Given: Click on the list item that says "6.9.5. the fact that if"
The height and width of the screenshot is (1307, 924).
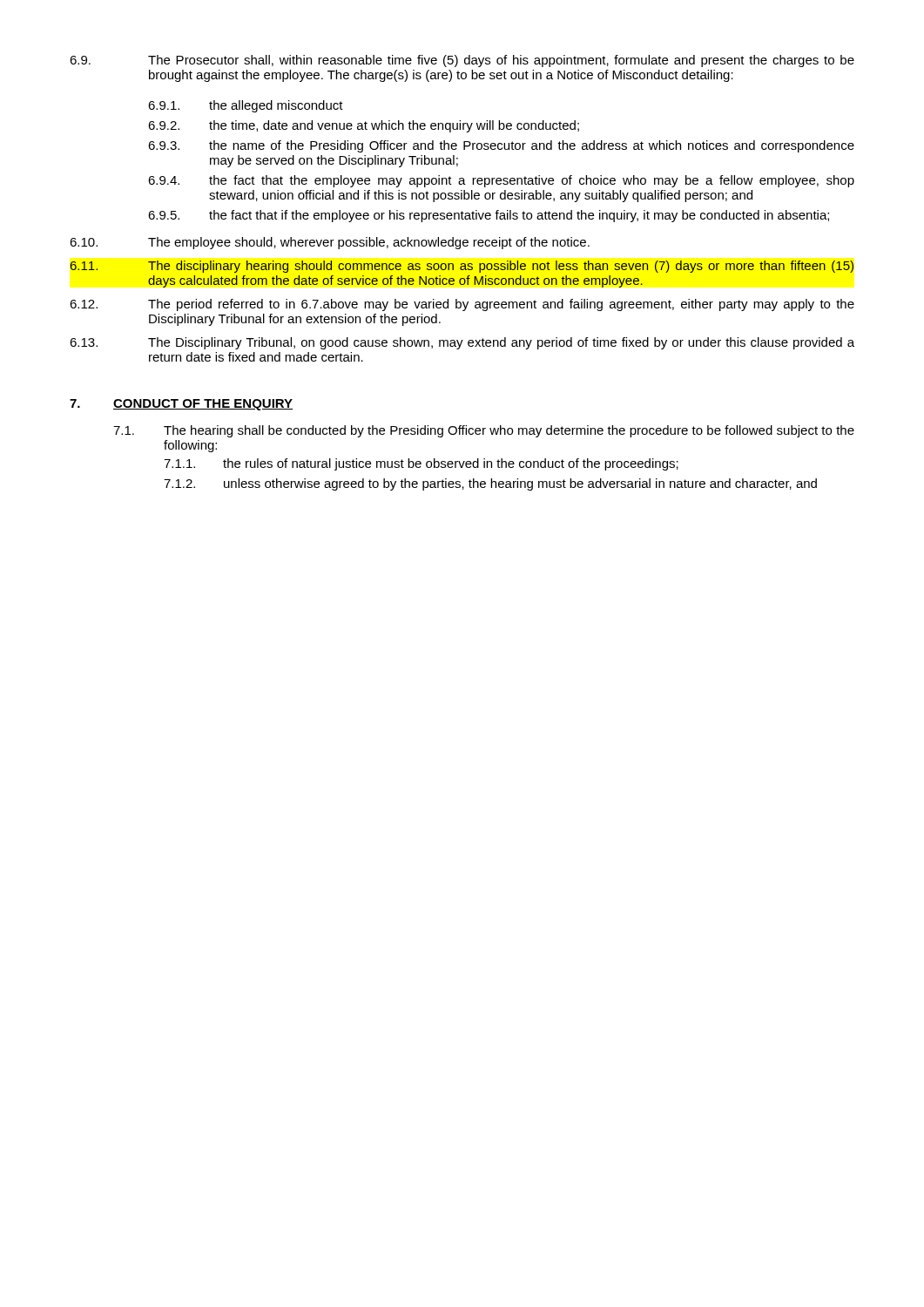Looking at the screenshot, I should point(501,215).
